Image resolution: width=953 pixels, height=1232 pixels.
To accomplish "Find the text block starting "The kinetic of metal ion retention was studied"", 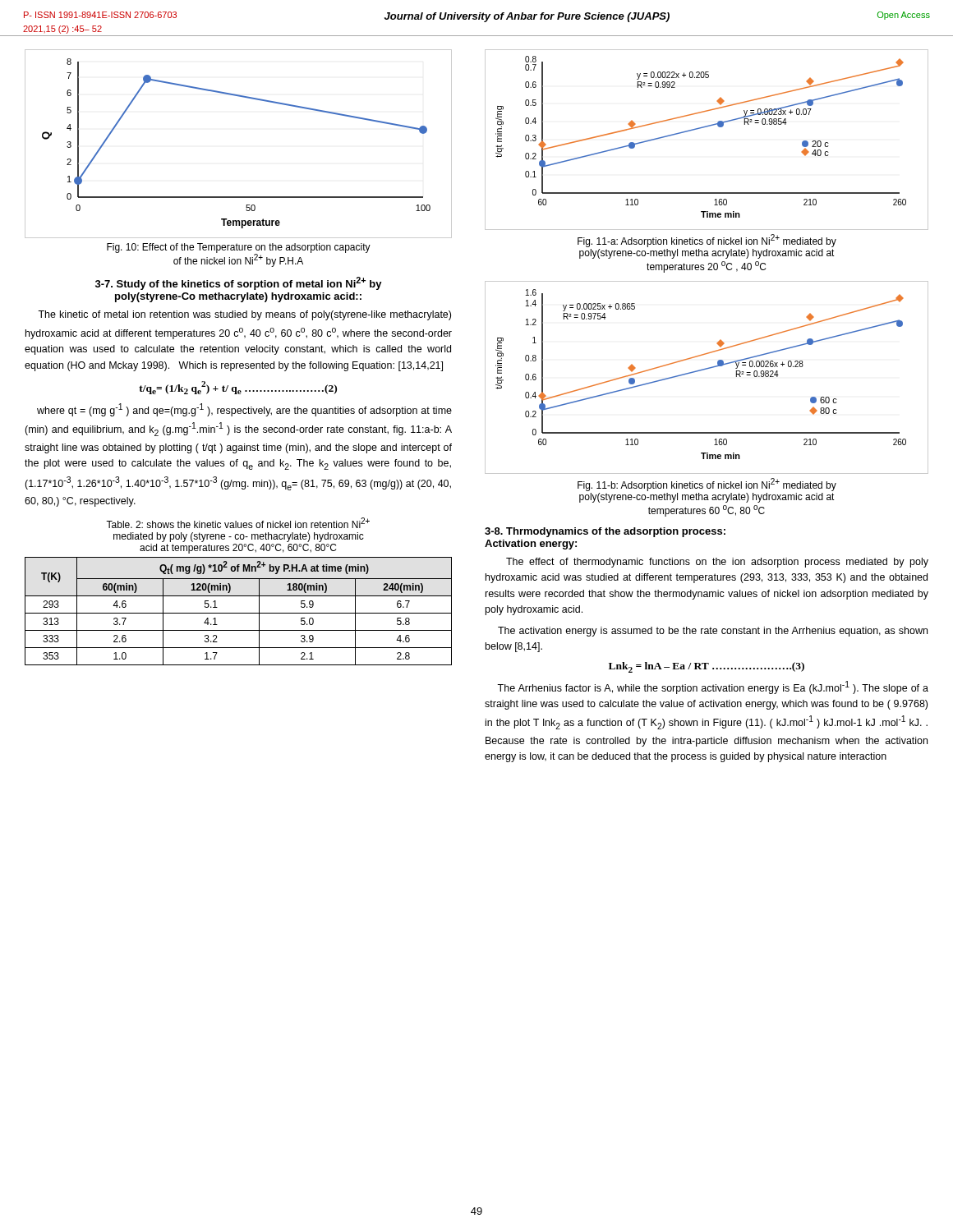I will click(x=238, y=340).
